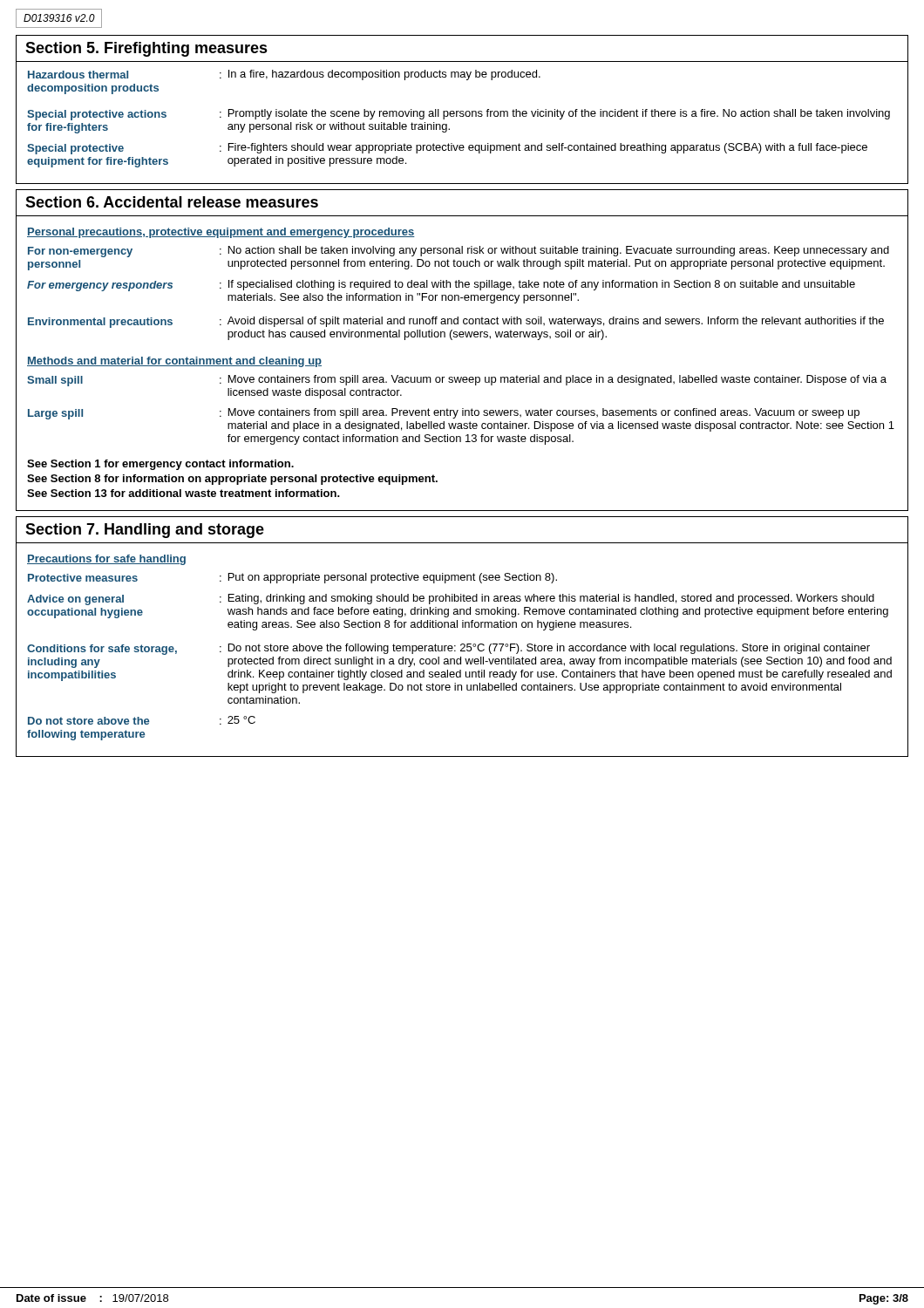Find "Personal precautions, protective equipment and emergency procedures" on this page
Image resolution: width=924 pixels, height=1308 pixels.
221,232
